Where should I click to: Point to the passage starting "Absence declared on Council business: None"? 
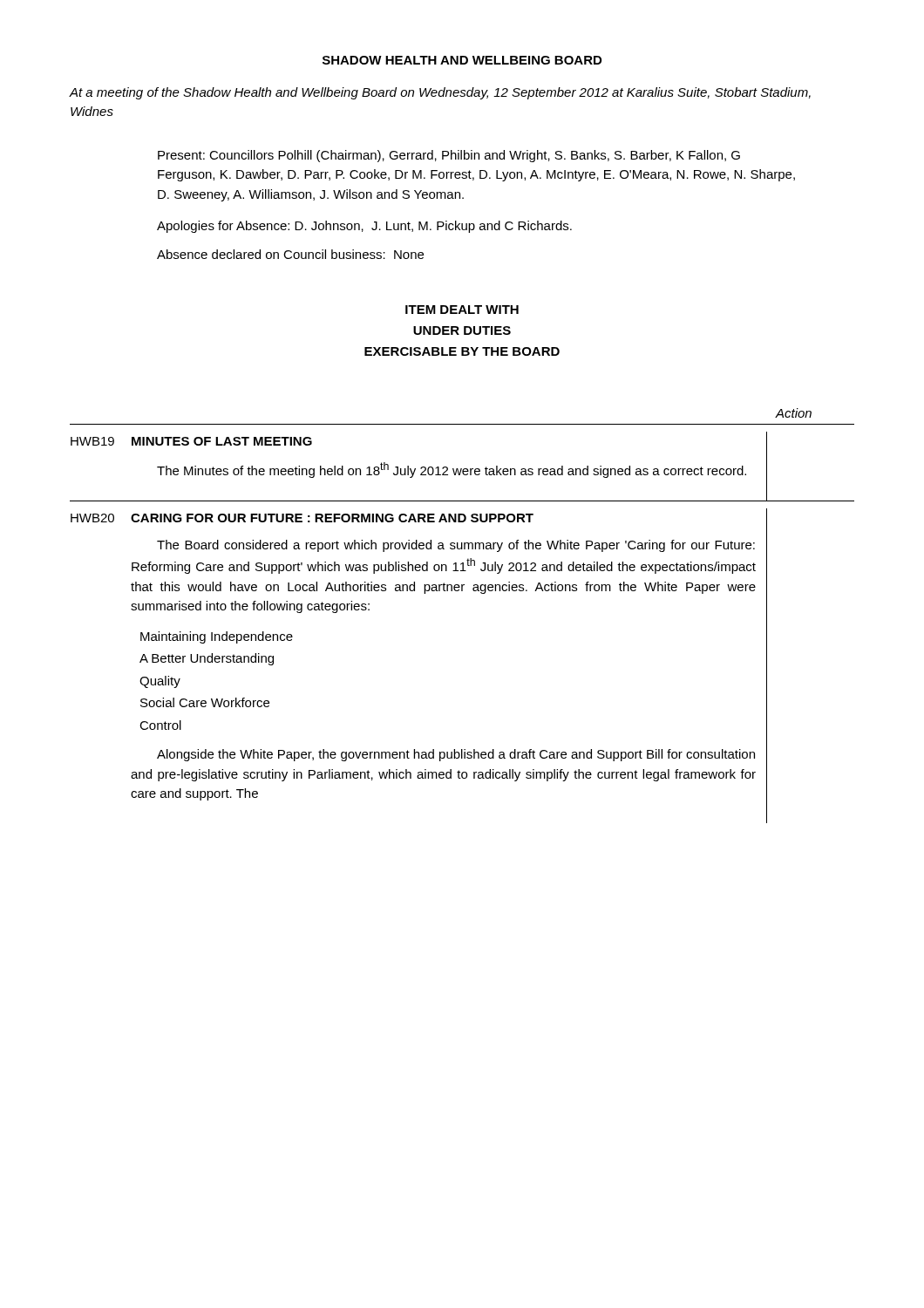(x=291, y=254)
